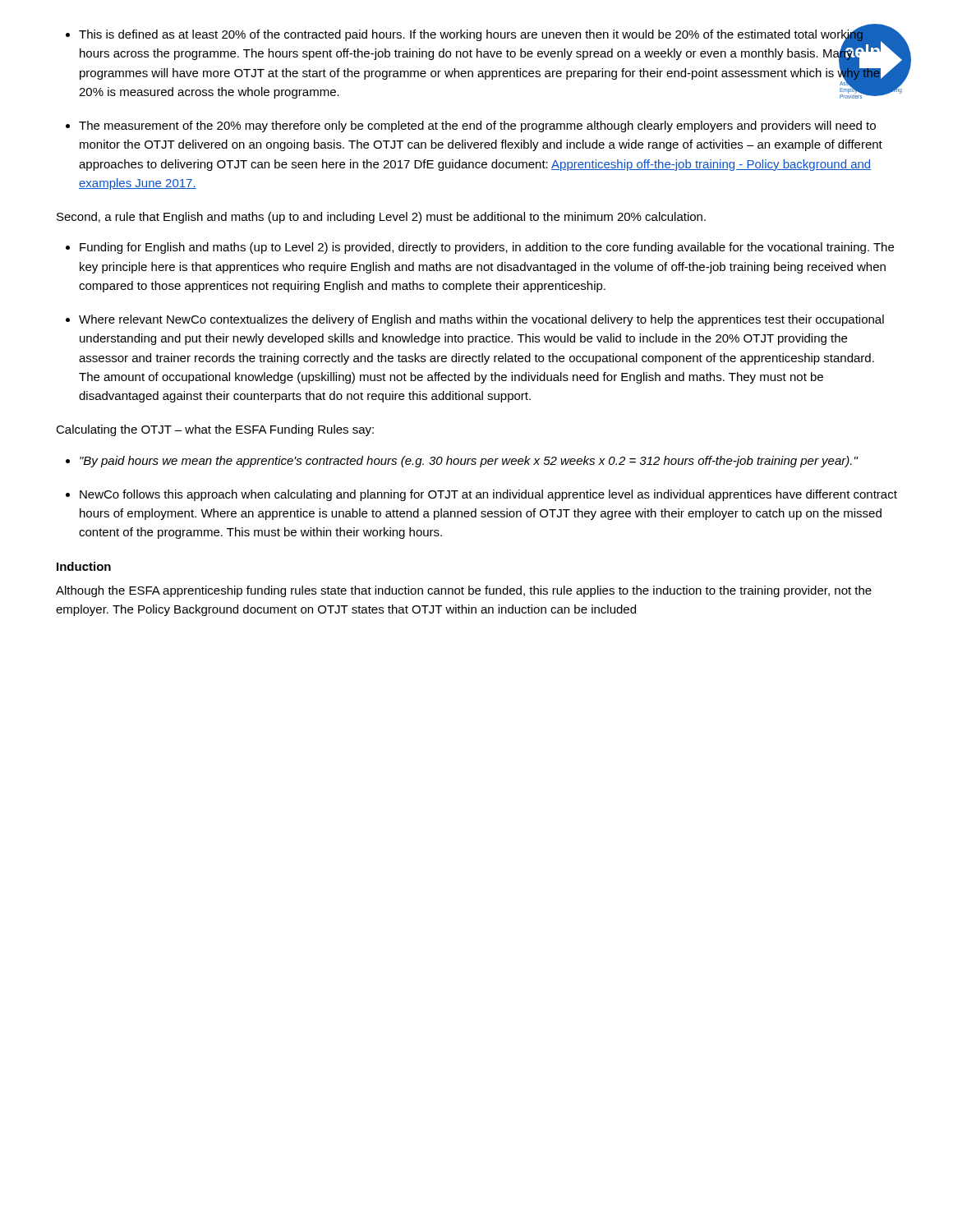The image size is (953, 1232).
Task: Point to the block starting "Where relevant NewCo contextualizes the delivery of"
Action: point(482,357)
